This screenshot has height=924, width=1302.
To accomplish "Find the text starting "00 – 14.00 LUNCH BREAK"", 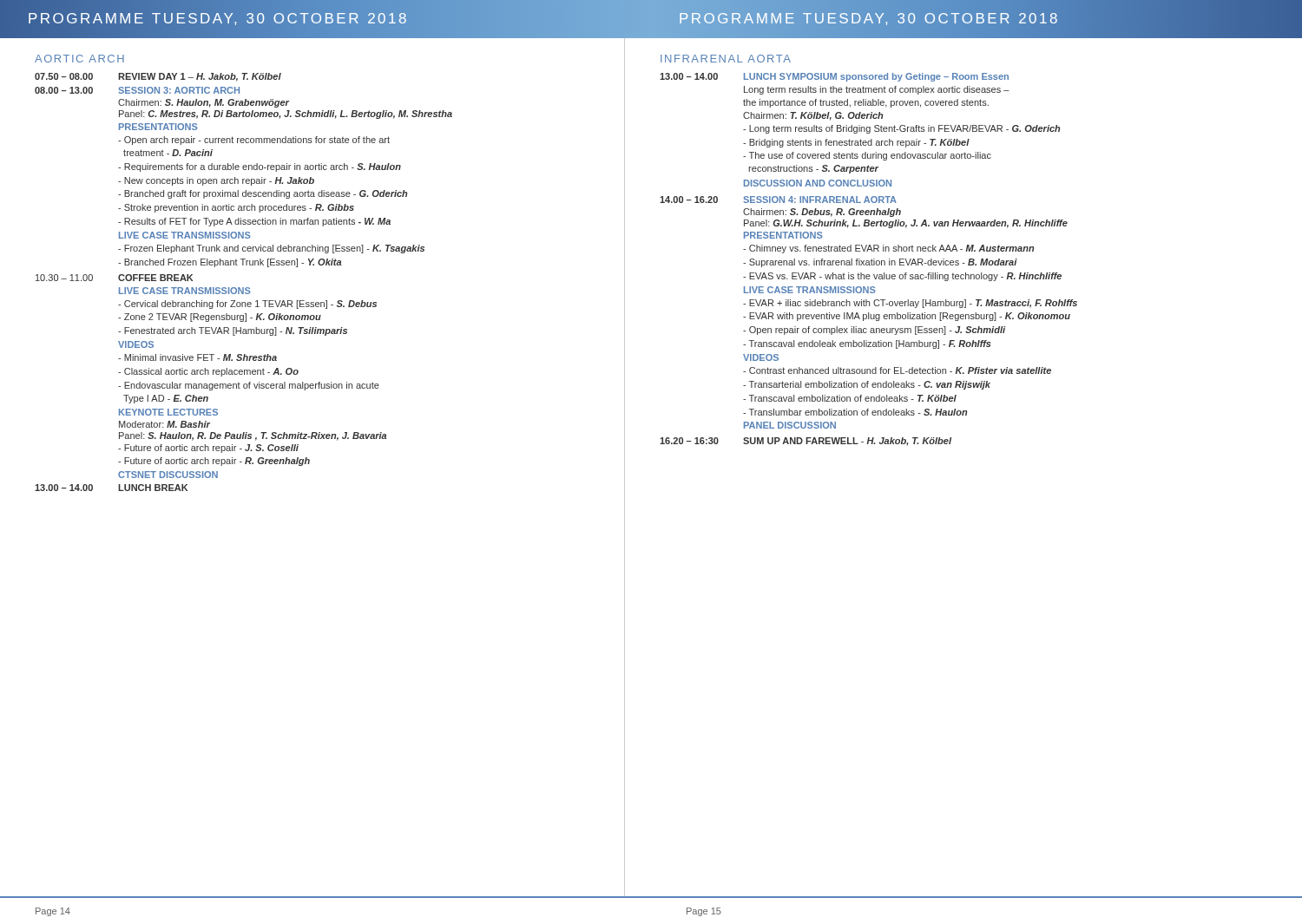I will tap(111, 488).
